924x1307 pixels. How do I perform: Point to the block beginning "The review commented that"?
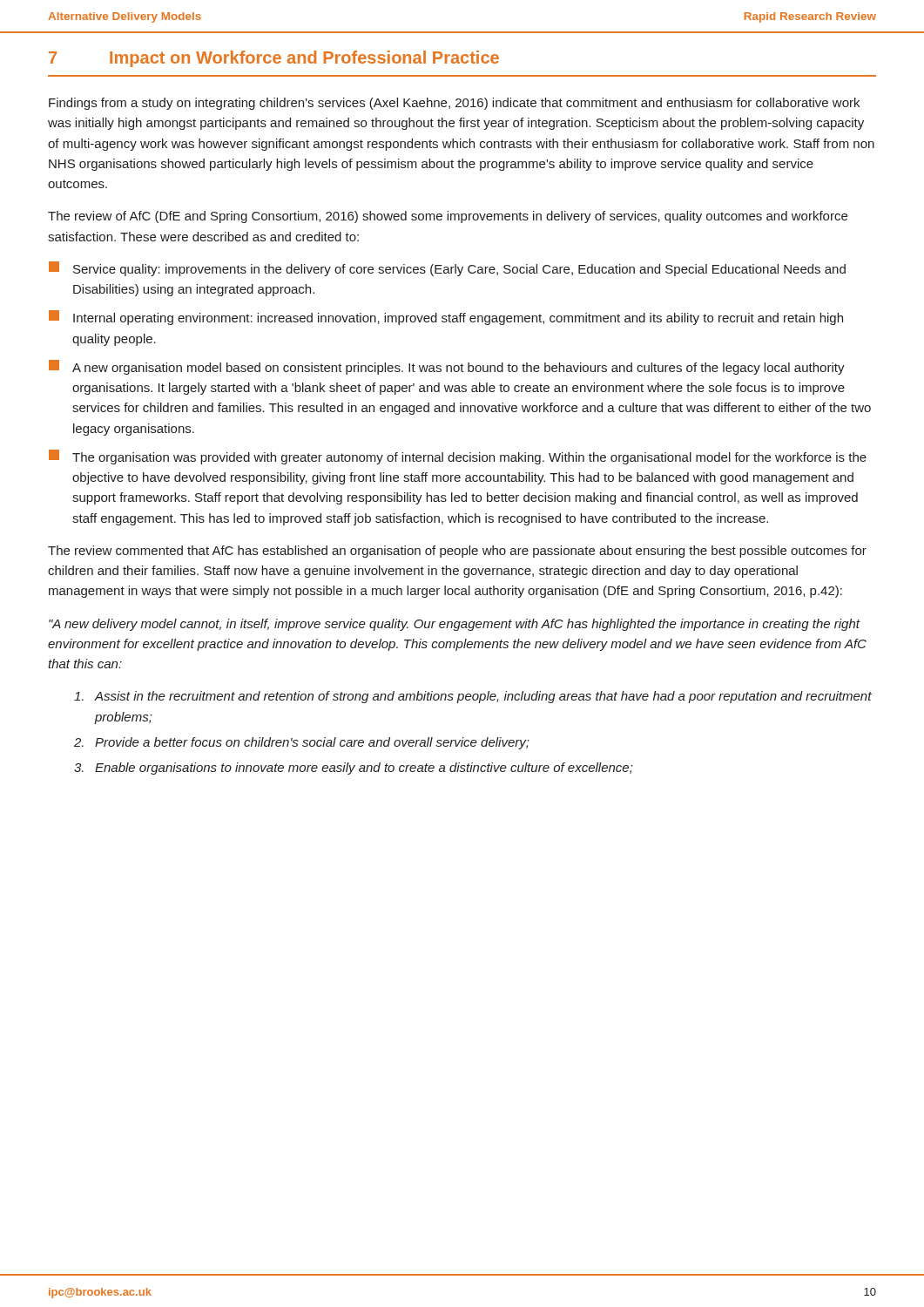(x=457, y=570)
